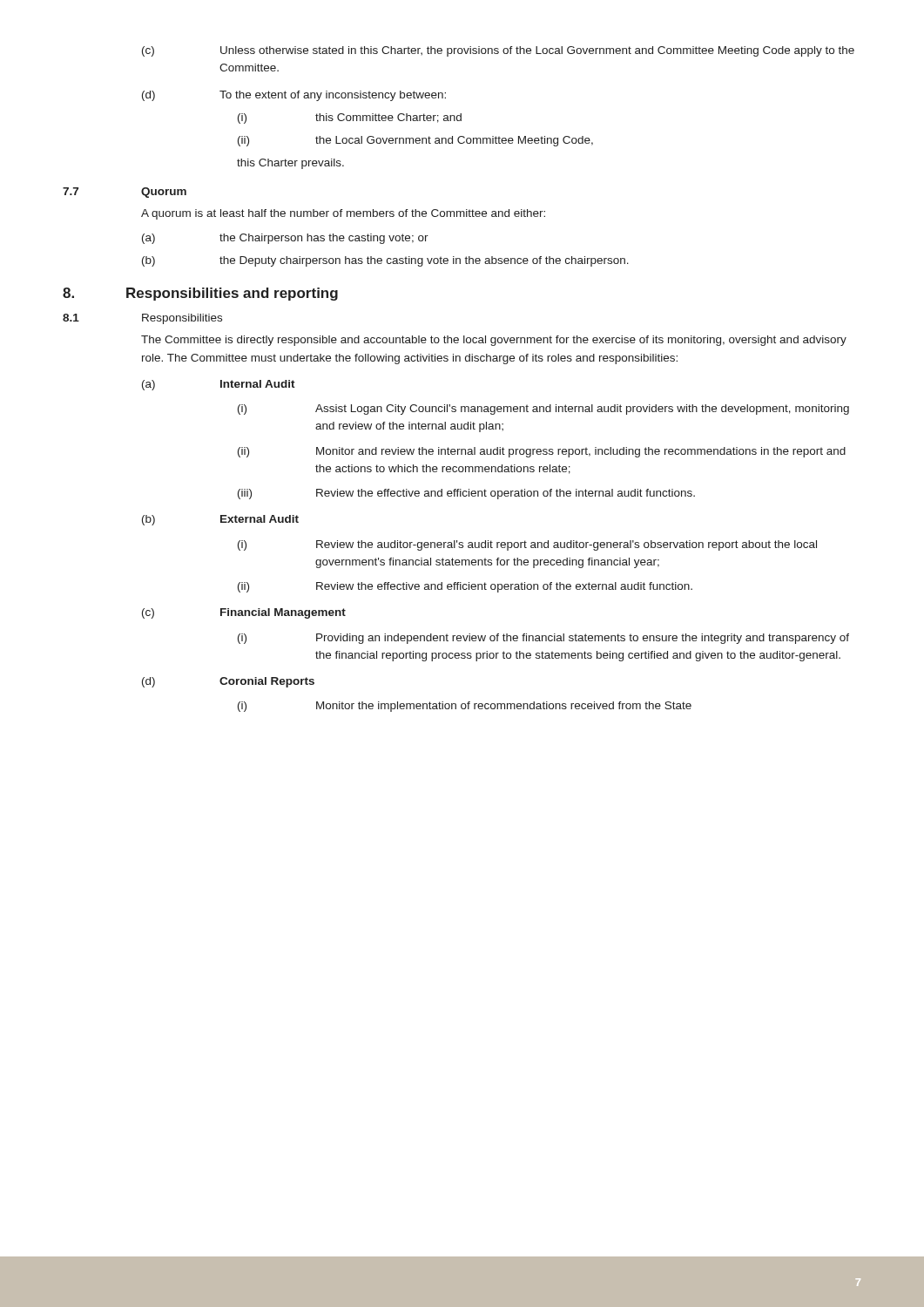This screenshot has width=924, height=1307.
Task: Find the block on this page that starts "(i) Monitor the implementation of recommendations"
Action: point(549,706)
